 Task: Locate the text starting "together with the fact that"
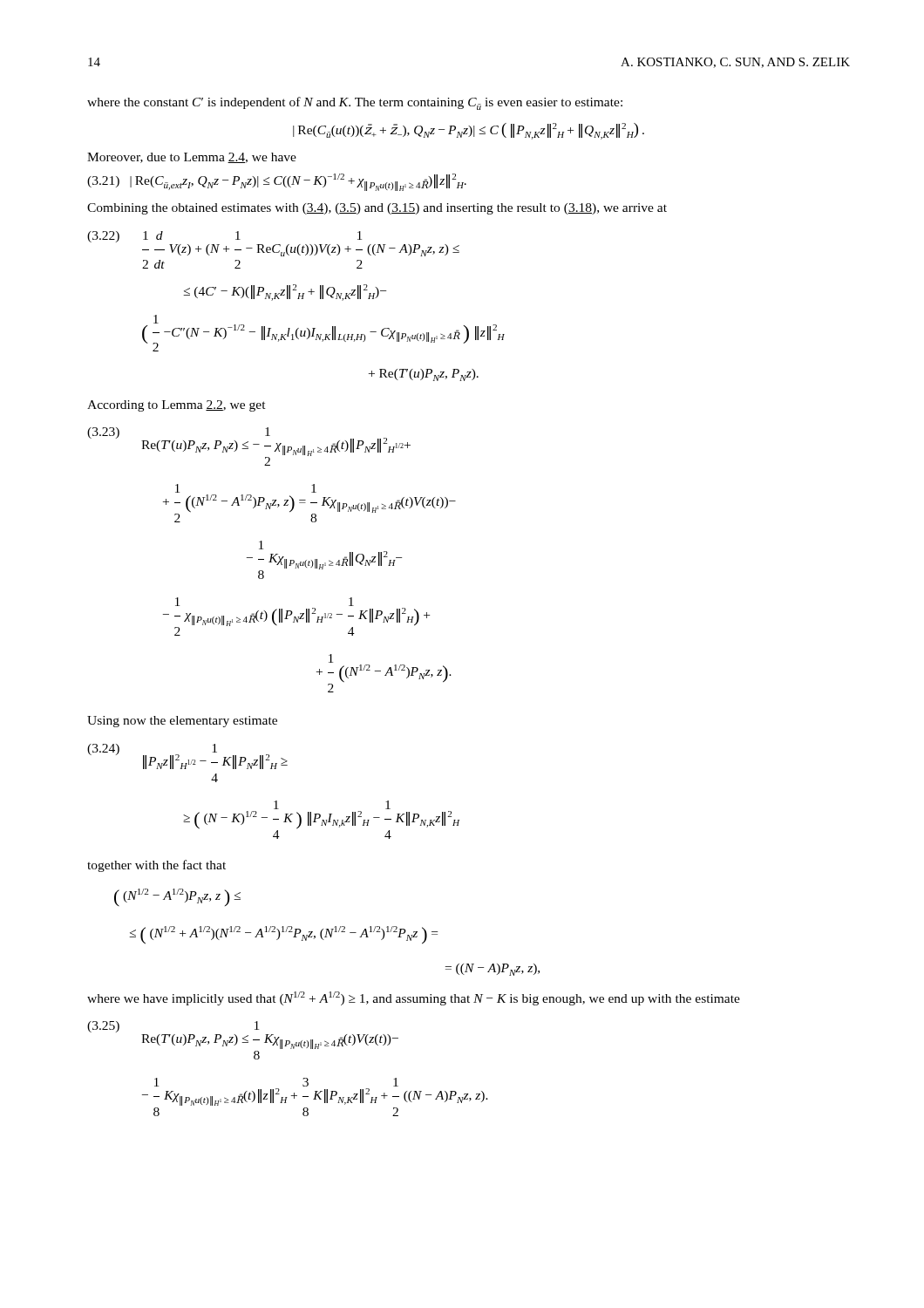(157, 864)
